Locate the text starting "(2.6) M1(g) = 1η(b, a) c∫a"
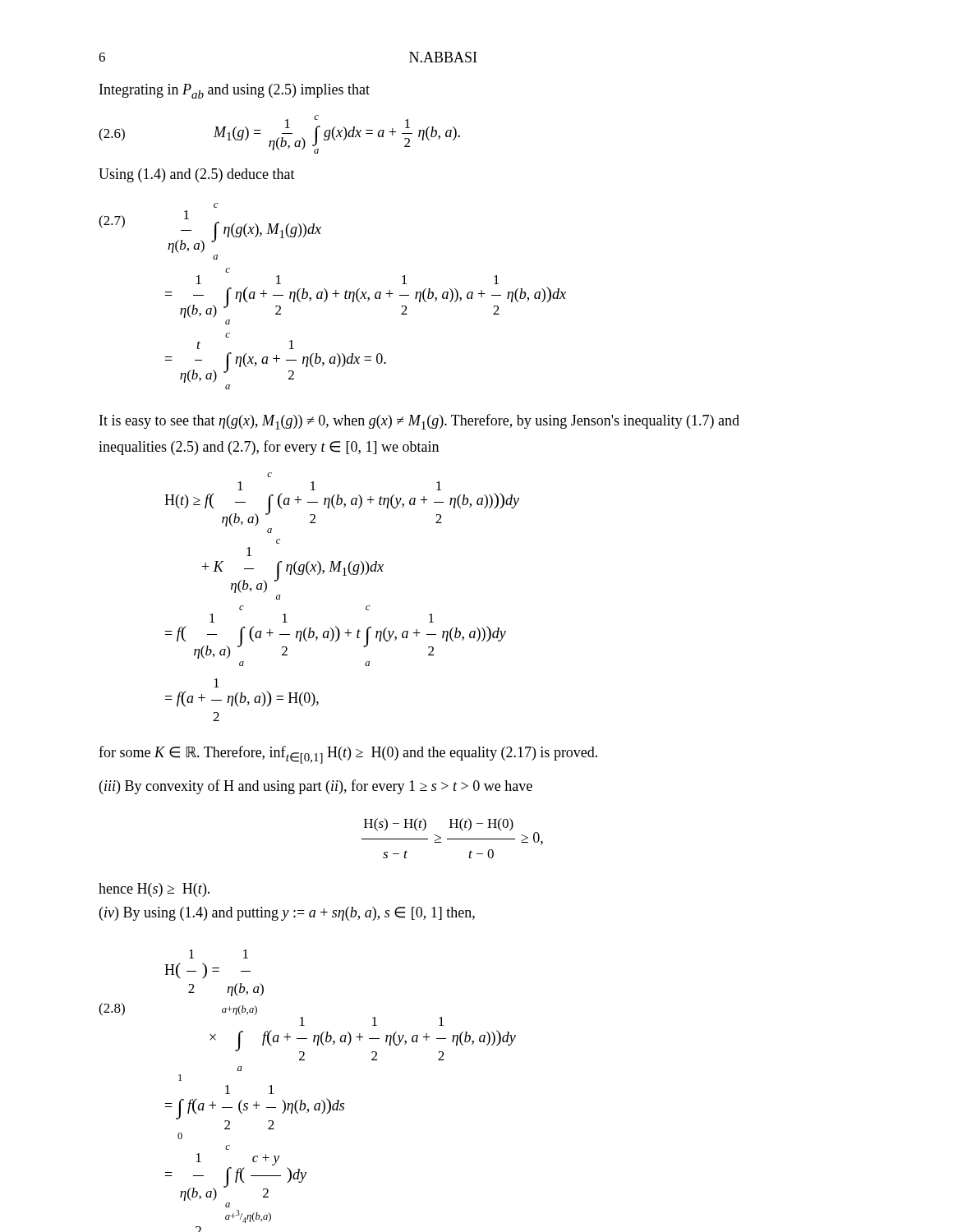 452,134
